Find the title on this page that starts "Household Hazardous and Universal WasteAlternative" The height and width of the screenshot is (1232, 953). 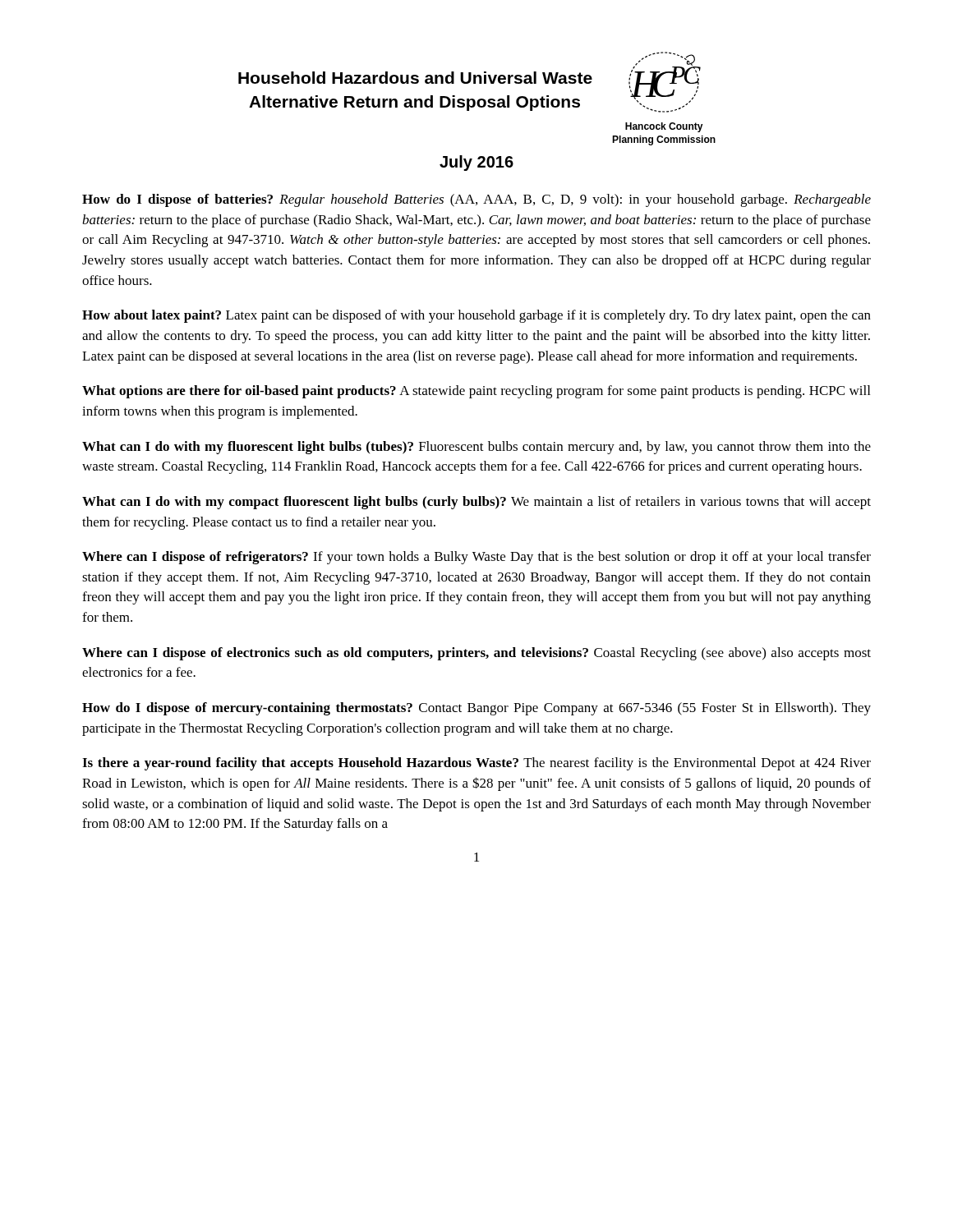click(415, 90)
